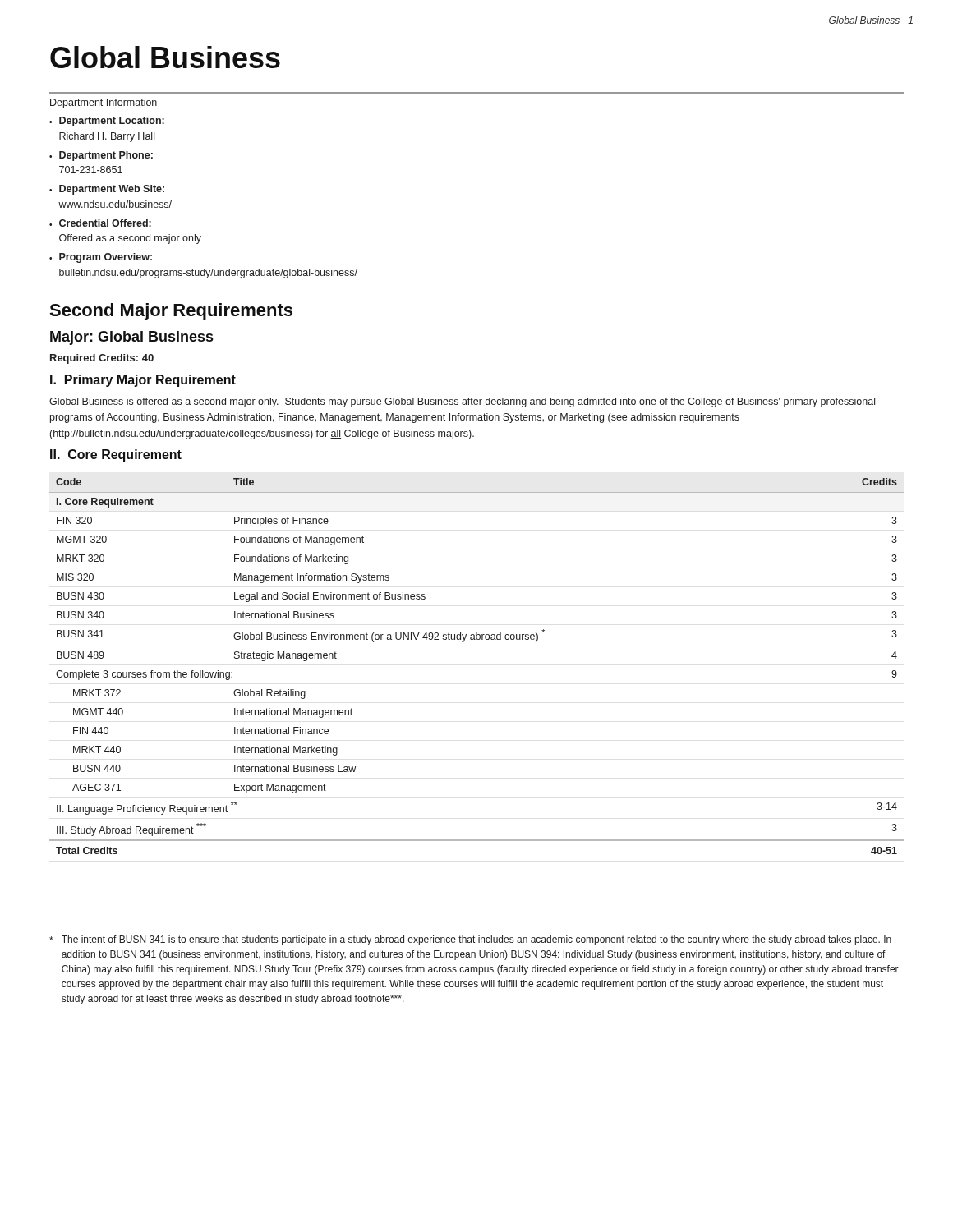The width and height of the screenshot is (953, 1232).
Task: Click a table
Action: coord(476,667)
